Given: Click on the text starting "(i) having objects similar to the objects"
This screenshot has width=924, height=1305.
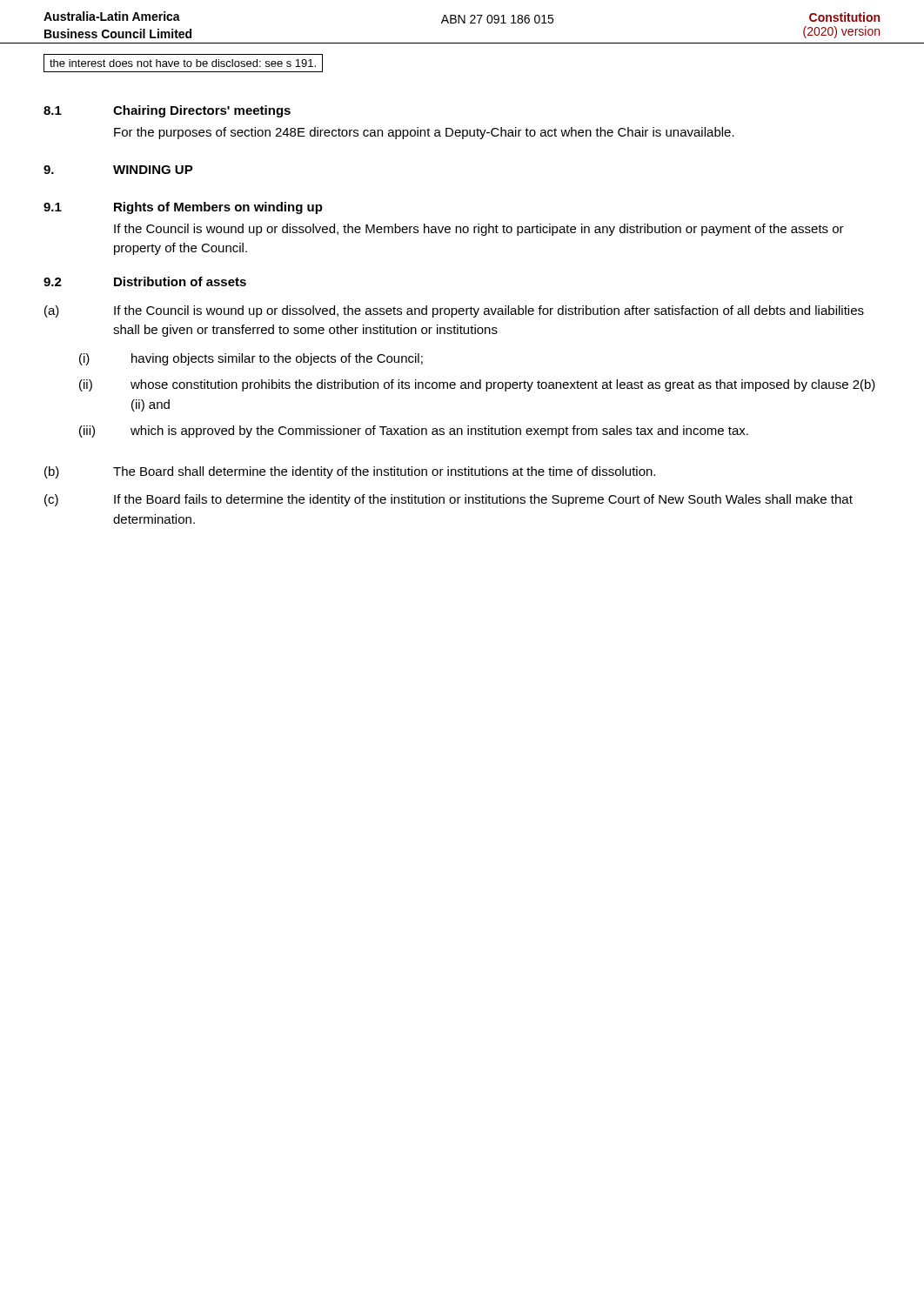Looking at the screenshot, I should point(251,359).
